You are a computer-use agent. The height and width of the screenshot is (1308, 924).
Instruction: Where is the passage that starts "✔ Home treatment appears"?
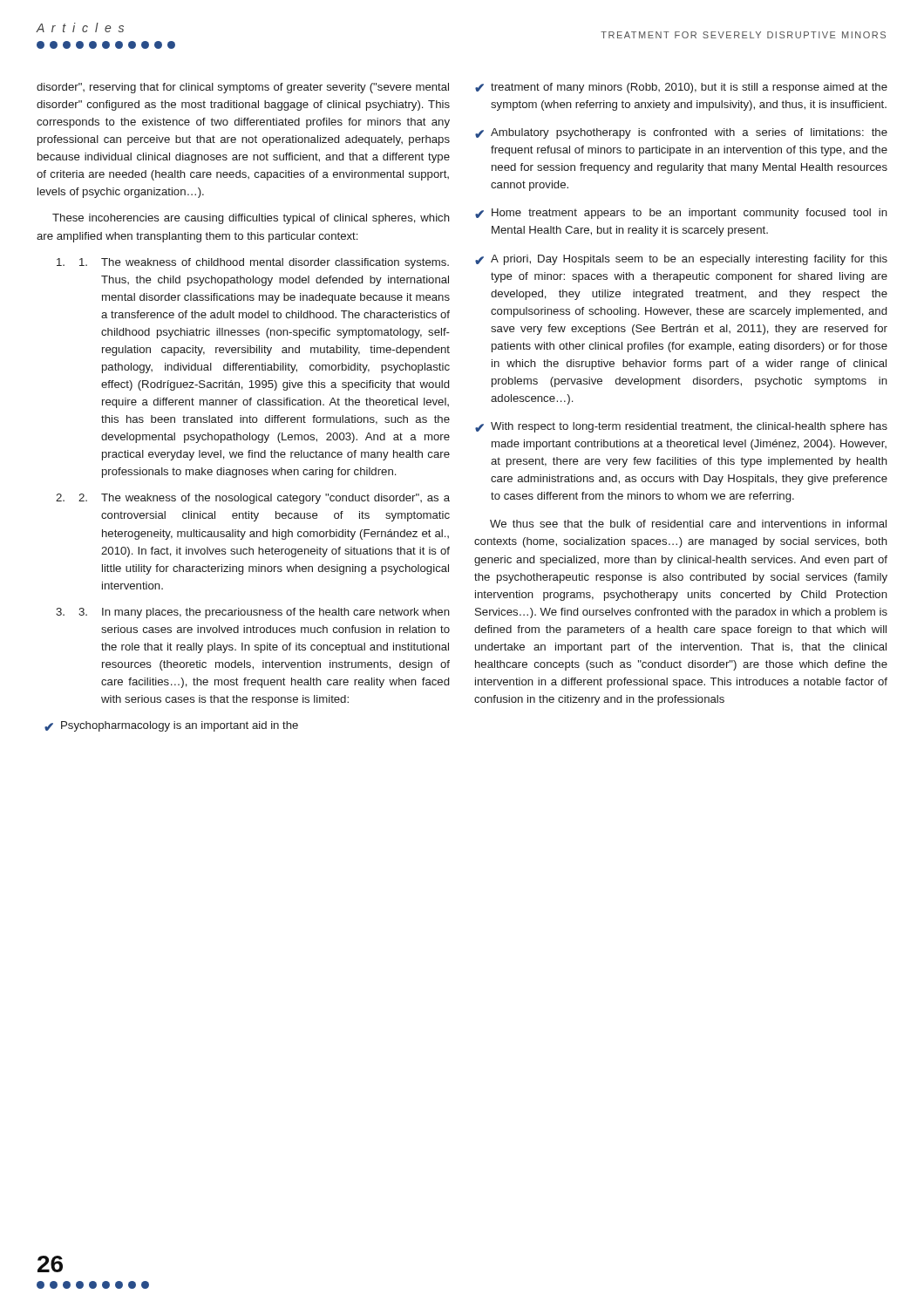(x=681, y=222)
